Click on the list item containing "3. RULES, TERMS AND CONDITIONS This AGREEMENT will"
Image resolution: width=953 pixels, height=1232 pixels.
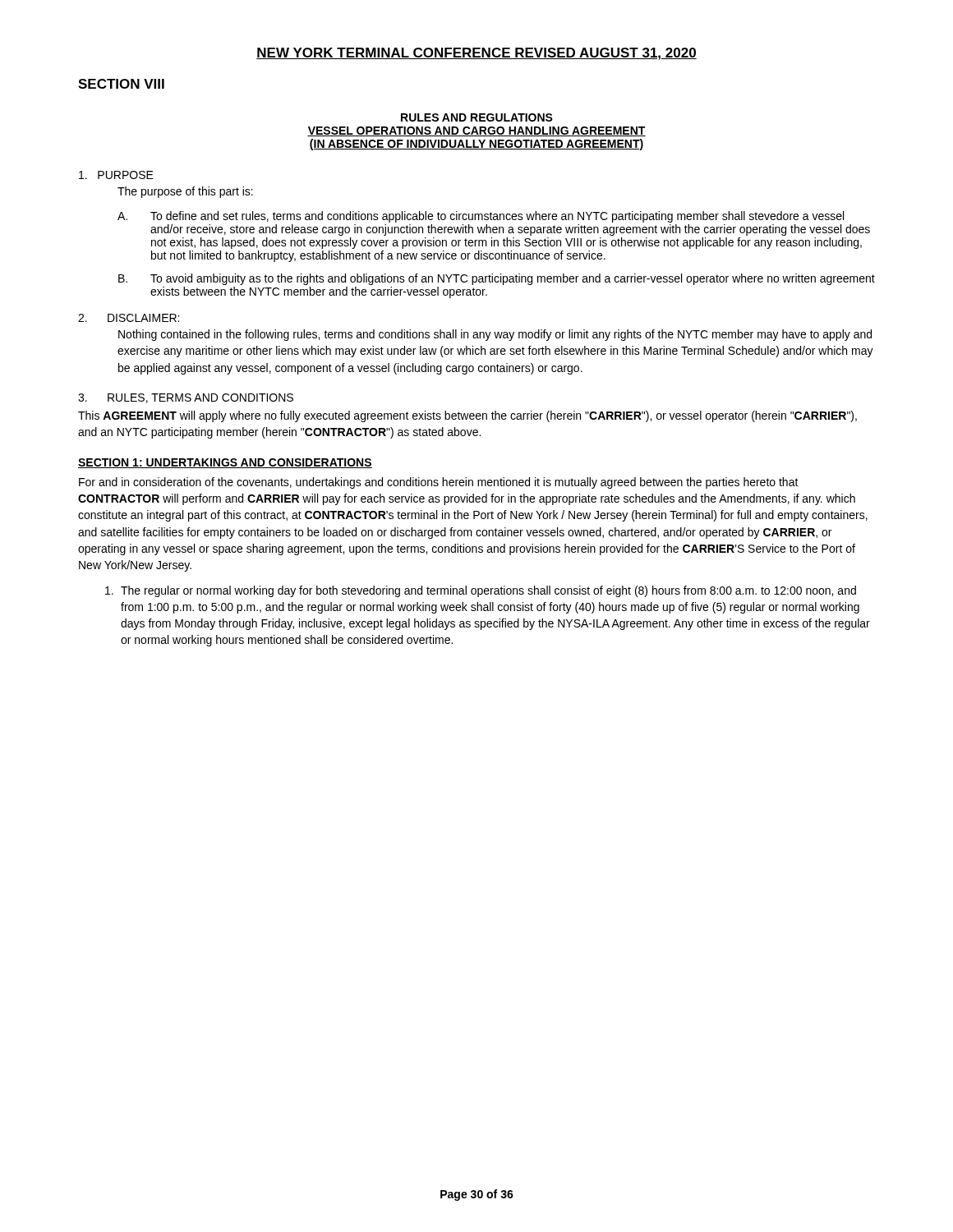476,415
